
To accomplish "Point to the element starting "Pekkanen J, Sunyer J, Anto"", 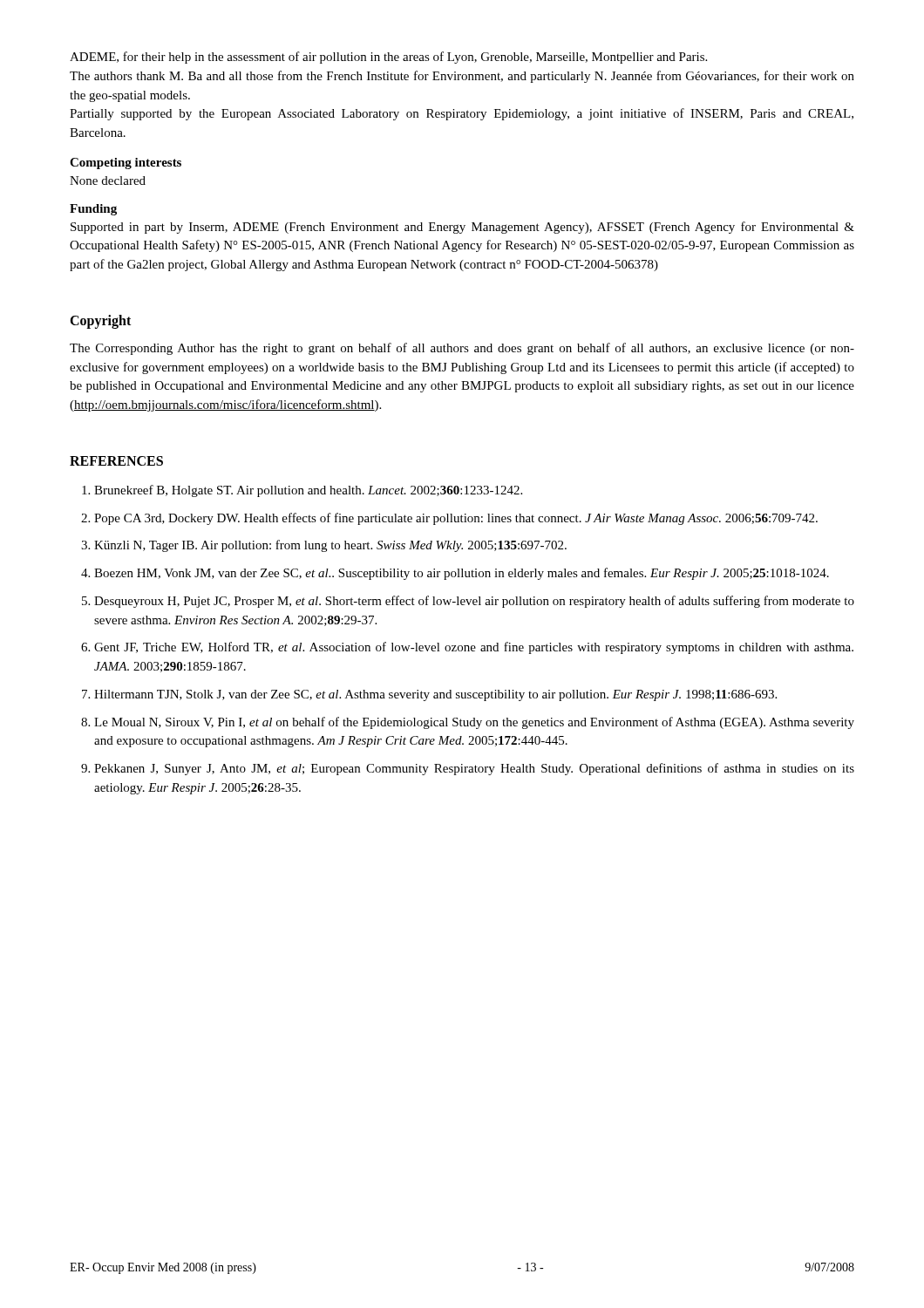I will coord(474,779).
